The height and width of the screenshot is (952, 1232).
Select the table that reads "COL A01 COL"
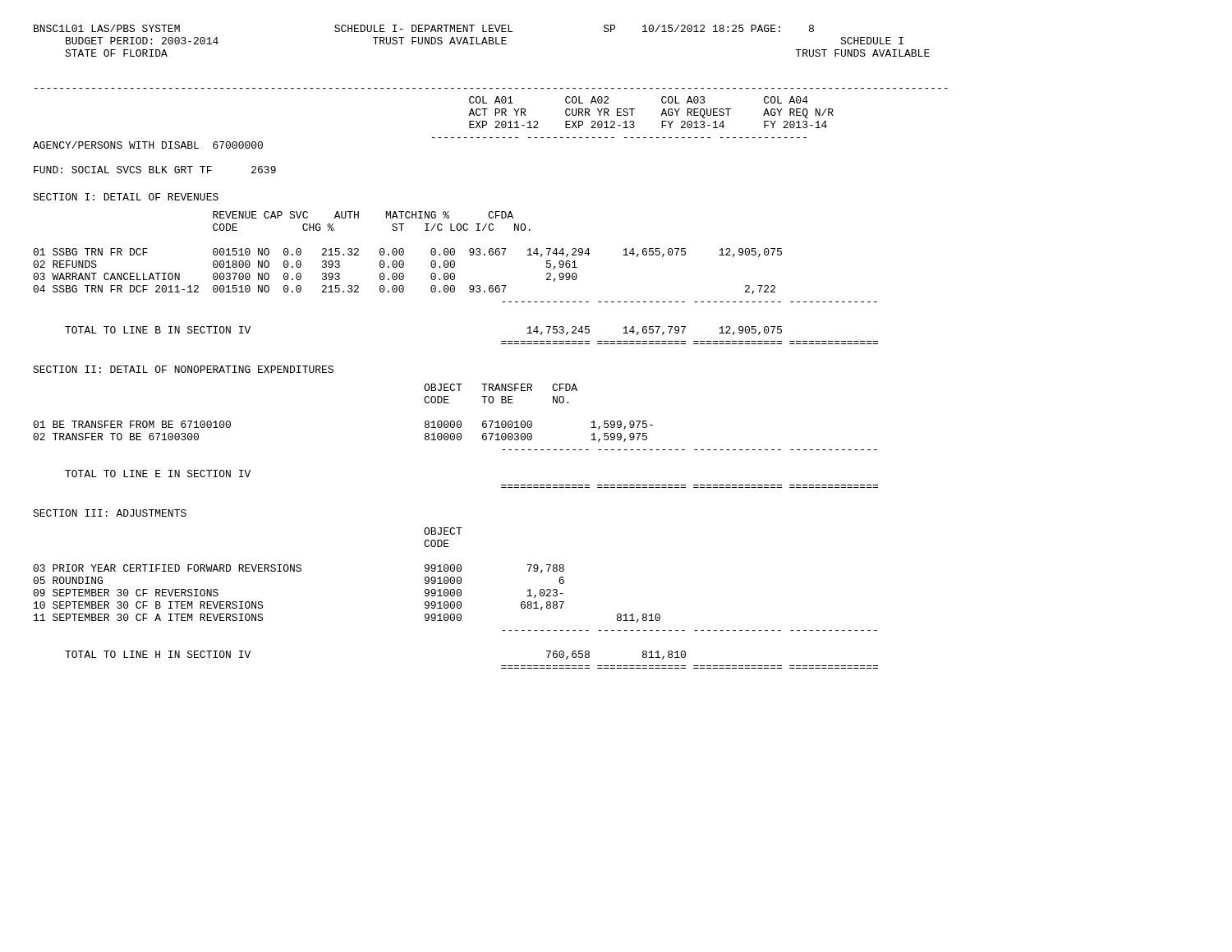click(616, 113)
